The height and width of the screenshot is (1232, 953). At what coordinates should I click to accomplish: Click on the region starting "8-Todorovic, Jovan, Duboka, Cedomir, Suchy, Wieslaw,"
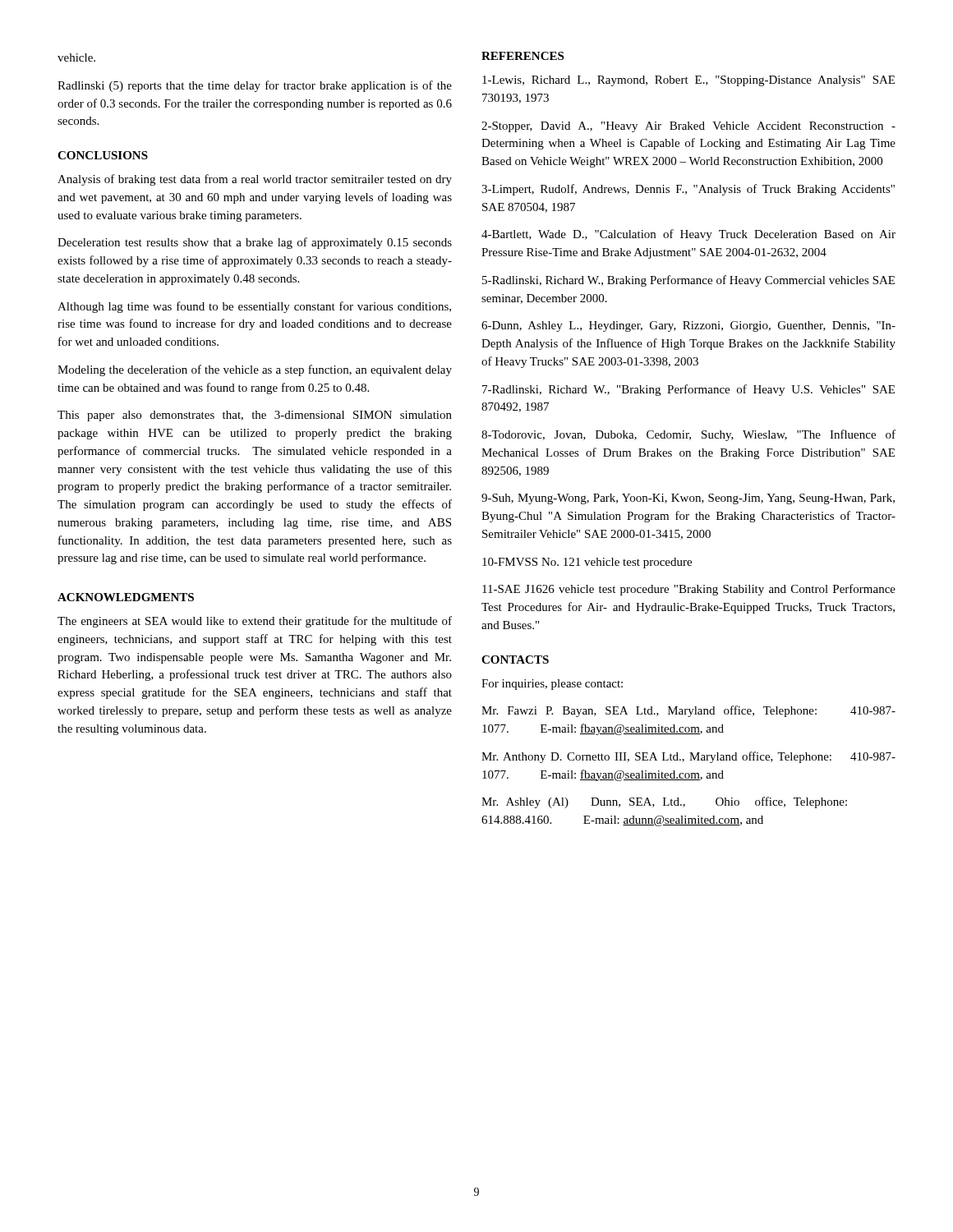pyautogui.click(x=688, y=452)
